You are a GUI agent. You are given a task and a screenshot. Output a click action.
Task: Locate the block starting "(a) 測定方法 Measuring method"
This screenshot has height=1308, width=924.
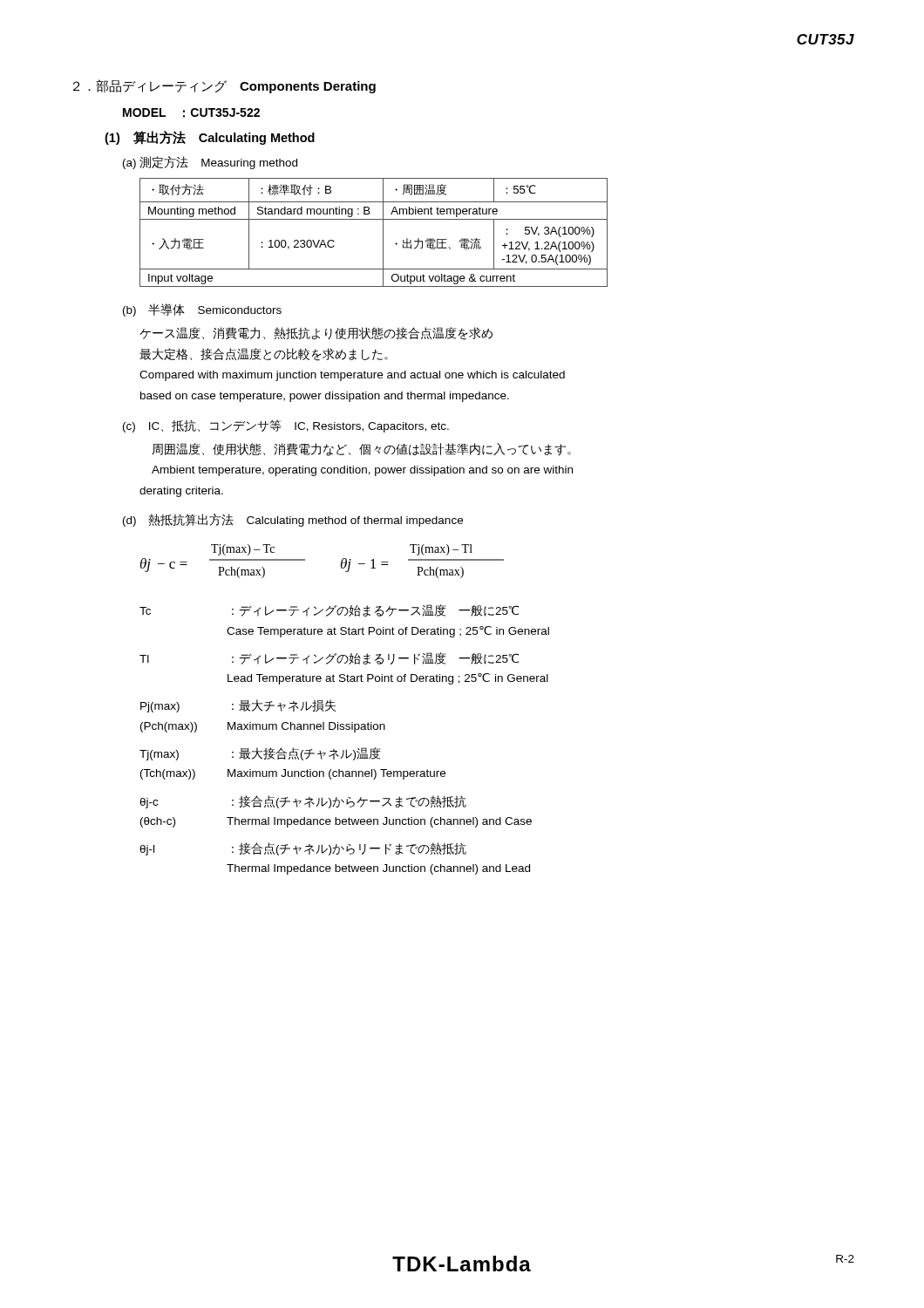point(210,163)
